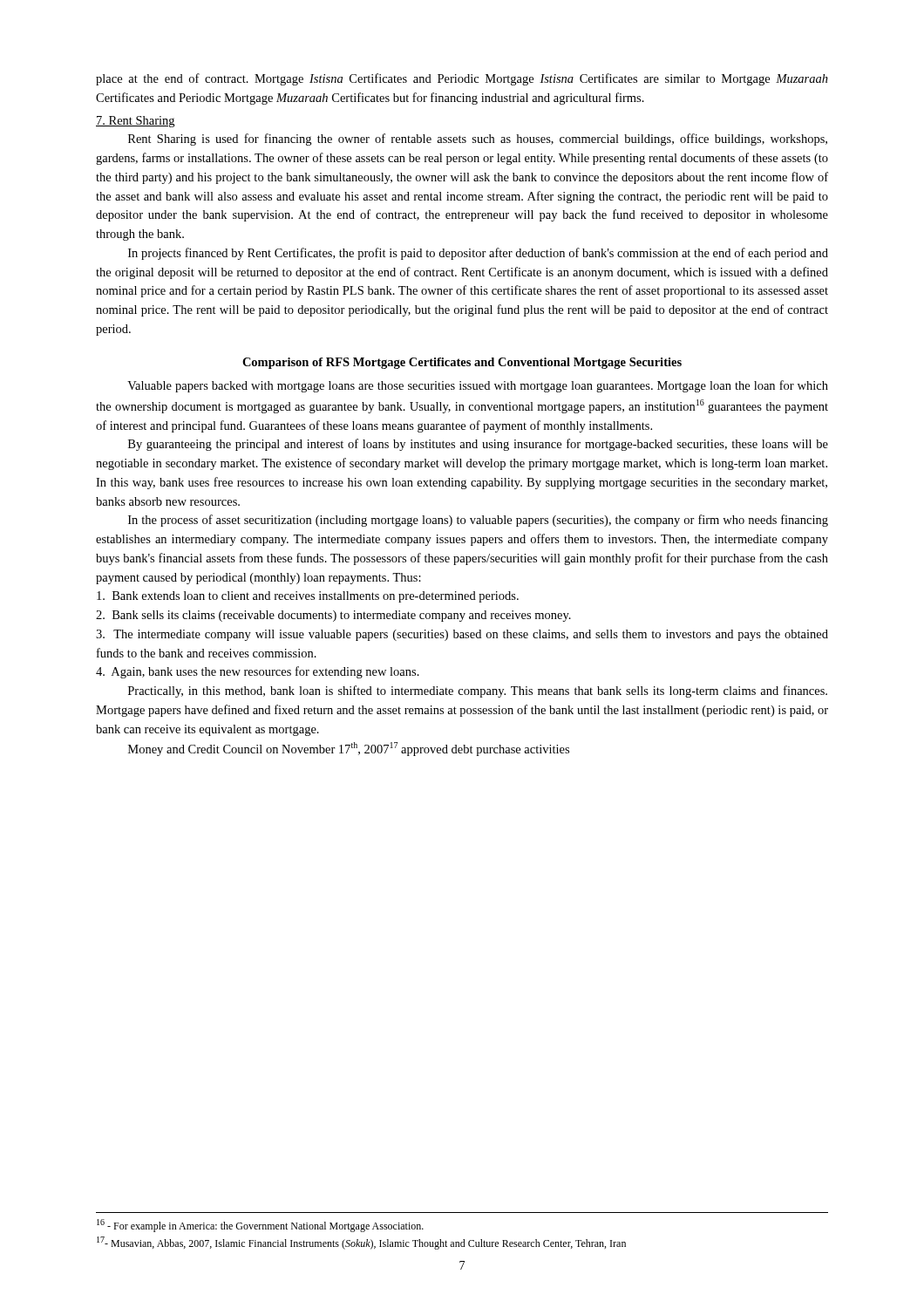This screenshot has width=924, height=1308.
Task: Click on the text block with the text "Rent Sharing is used"
Action: (x=462, y=187)
